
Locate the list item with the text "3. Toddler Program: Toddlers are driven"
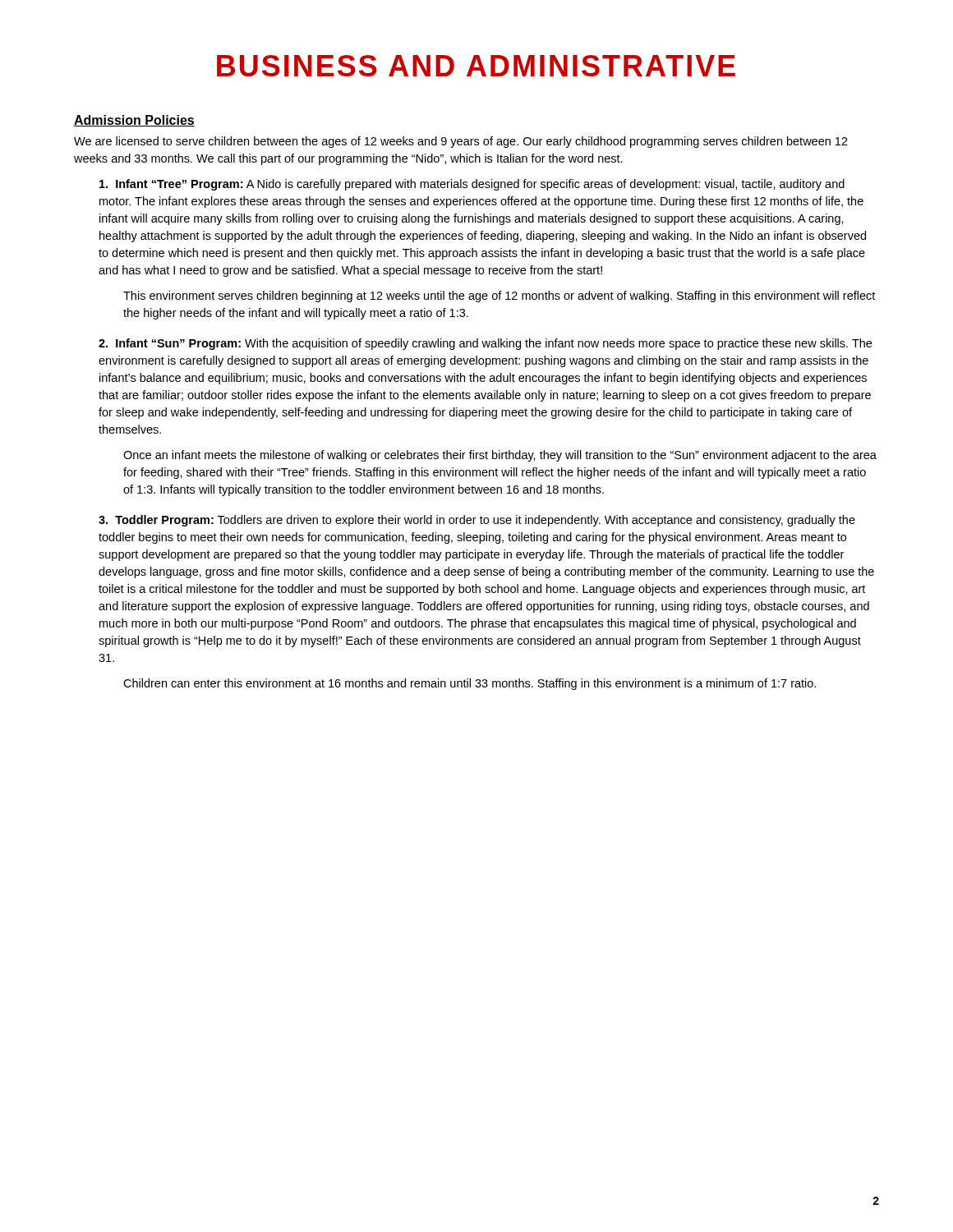[487, 589]
